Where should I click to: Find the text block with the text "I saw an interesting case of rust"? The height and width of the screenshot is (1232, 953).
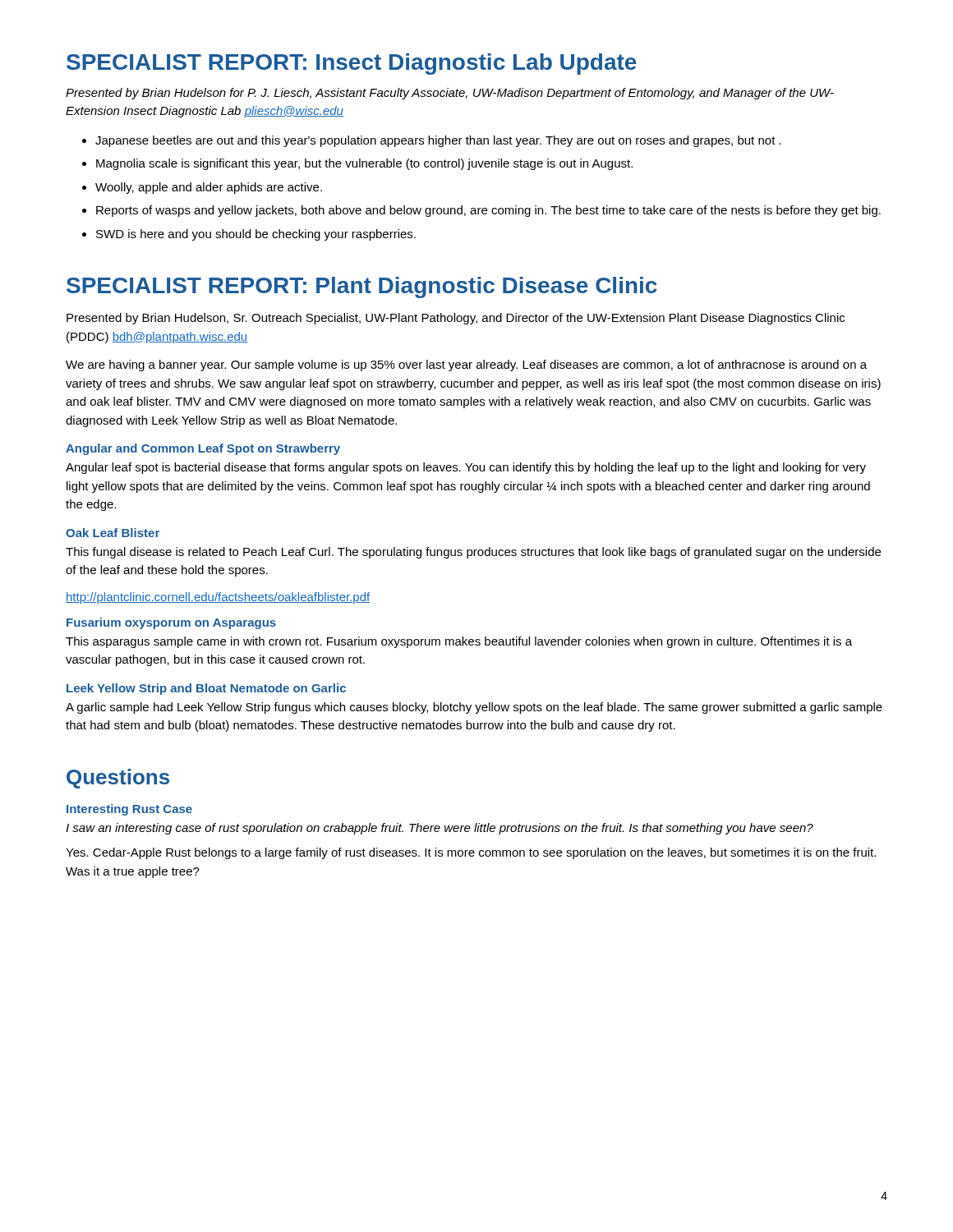439,827
